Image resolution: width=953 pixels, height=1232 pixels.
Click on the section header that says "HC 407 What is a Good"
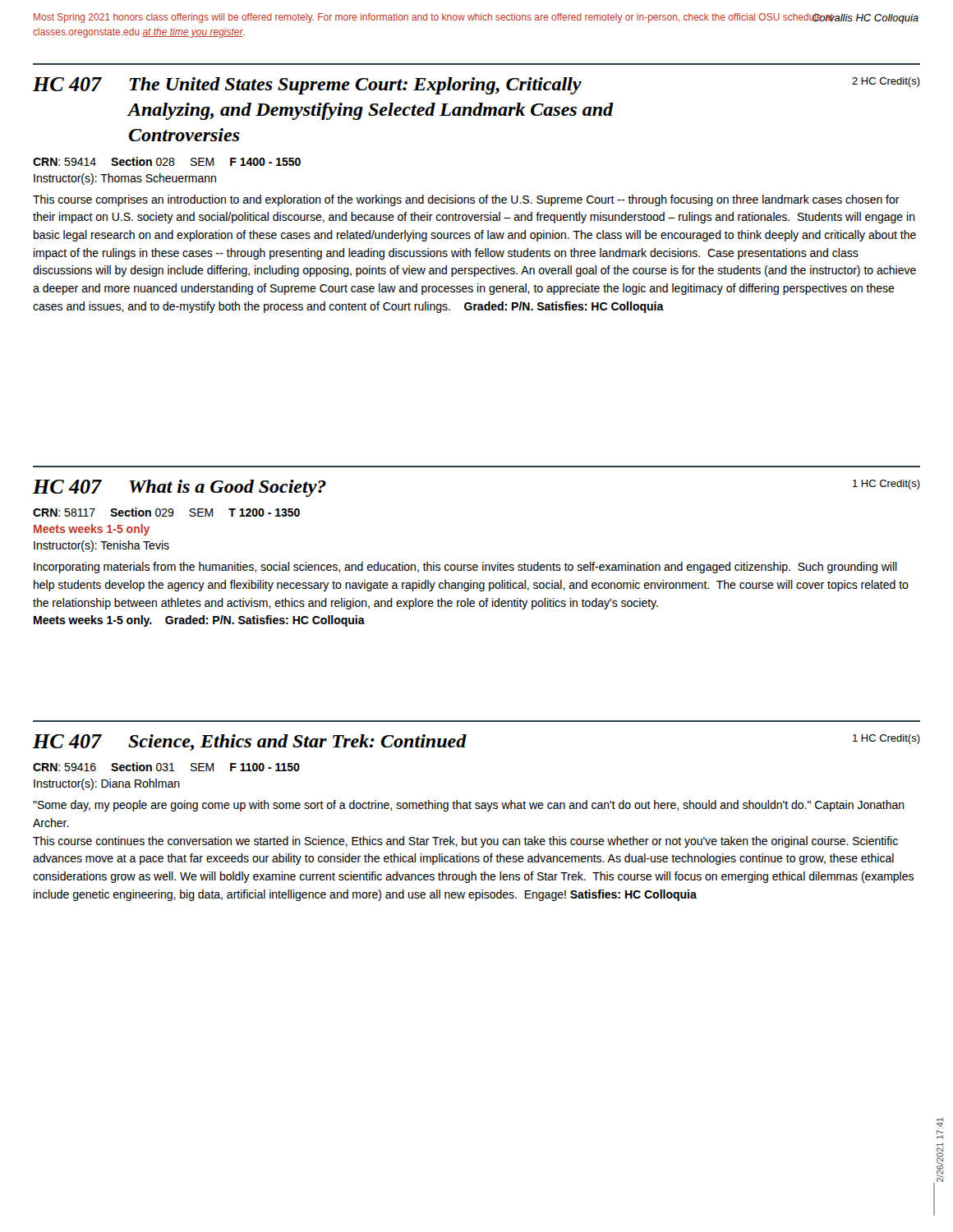74,489
